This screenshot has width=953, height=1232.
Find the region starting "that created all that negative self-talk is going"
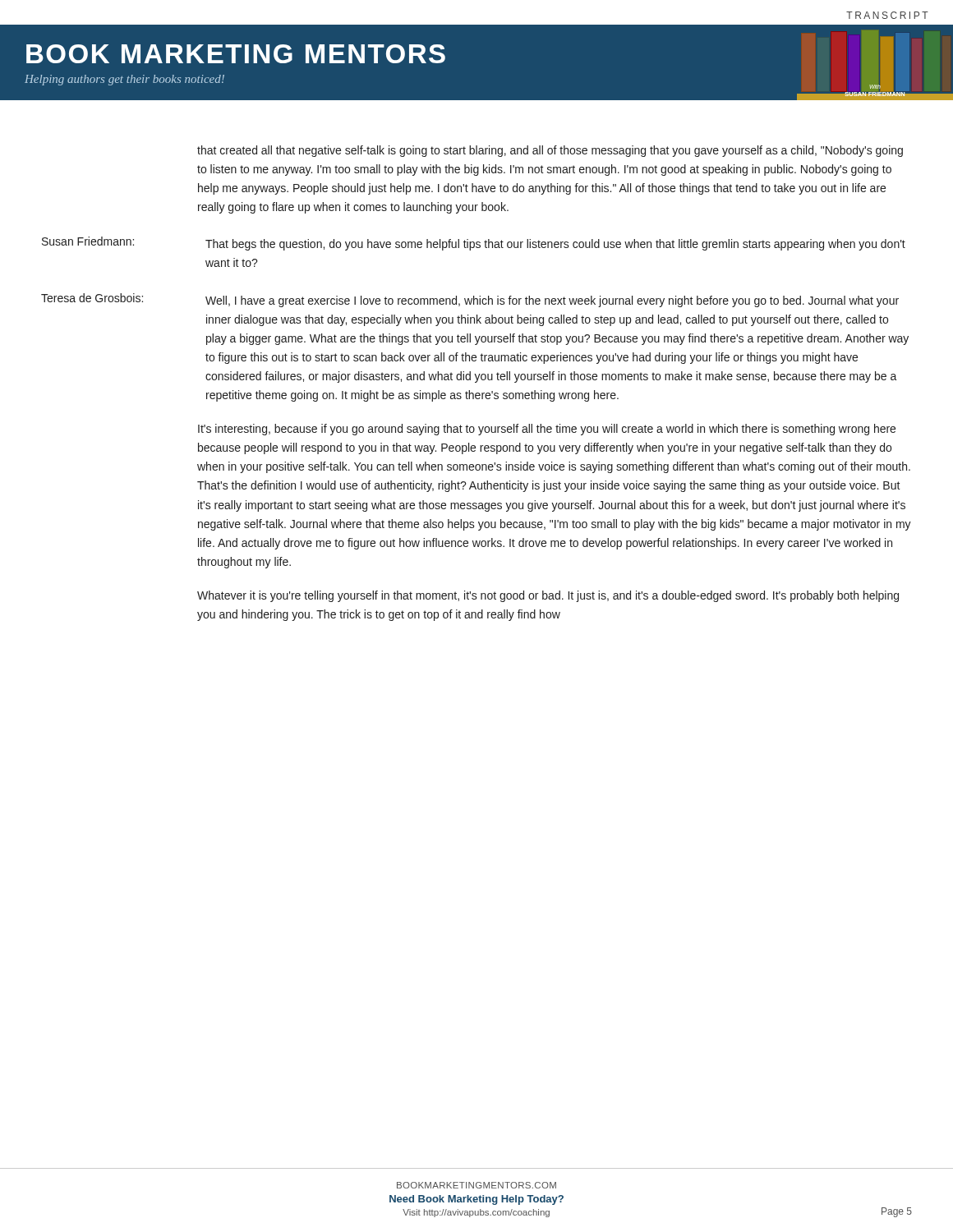coord(476,179)
